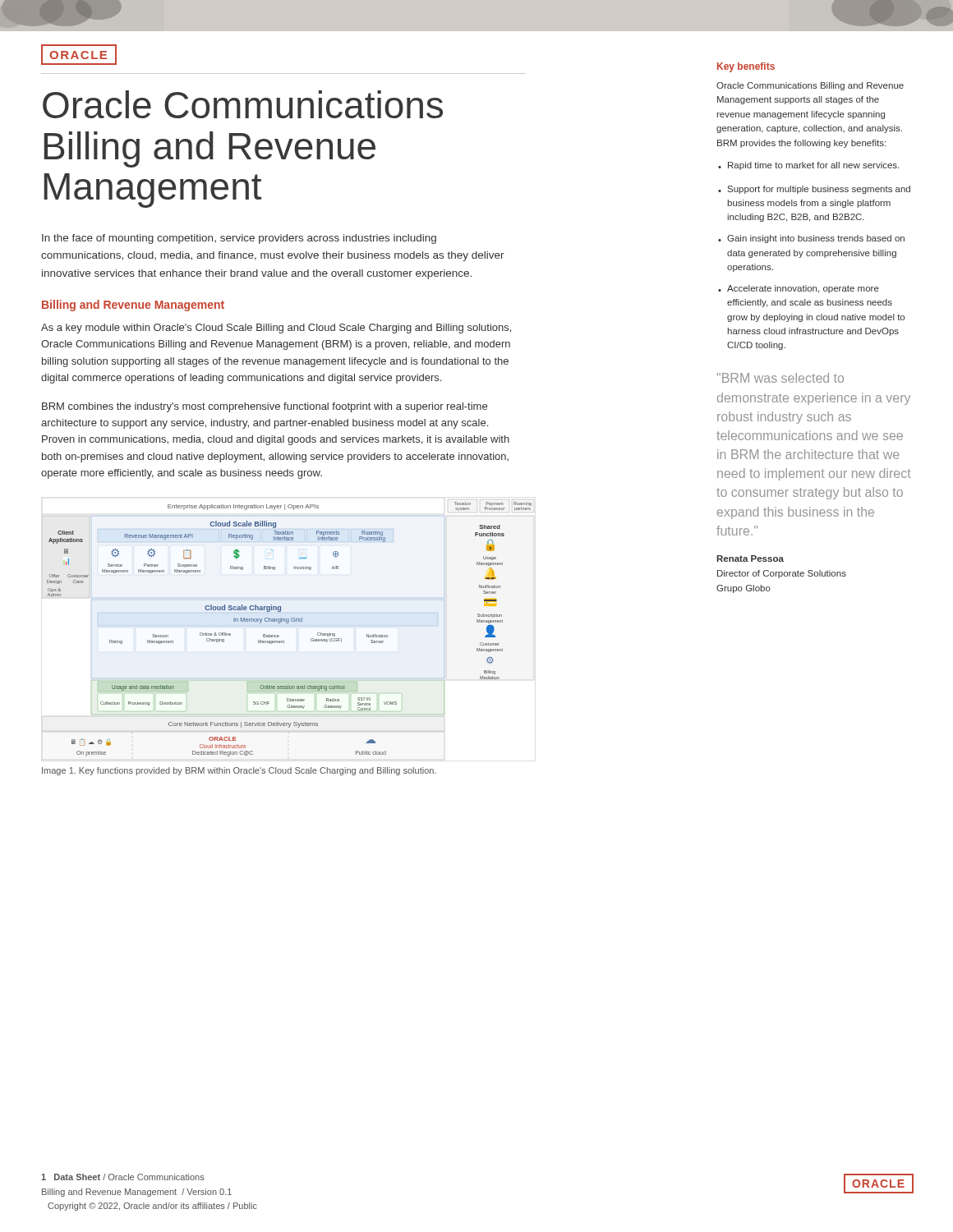The width and height of the screenshot is (953, 1232).
Task: Locate the section header that opens with "Billing and Revenue"
Action: click(x=133, y=305)
